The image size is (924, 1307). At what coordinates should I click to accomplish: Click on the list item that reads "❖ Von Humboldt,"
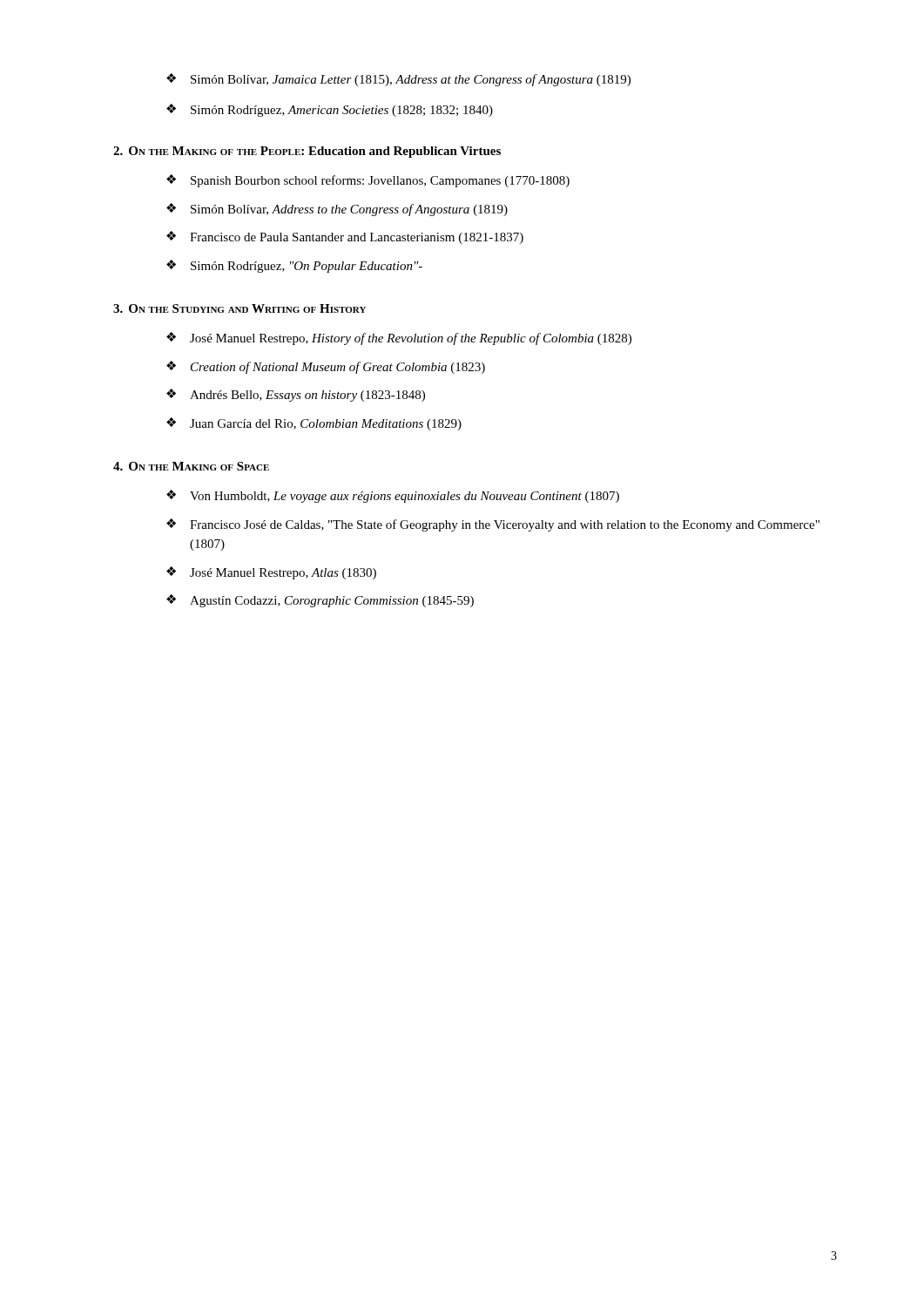coord(501,496)
